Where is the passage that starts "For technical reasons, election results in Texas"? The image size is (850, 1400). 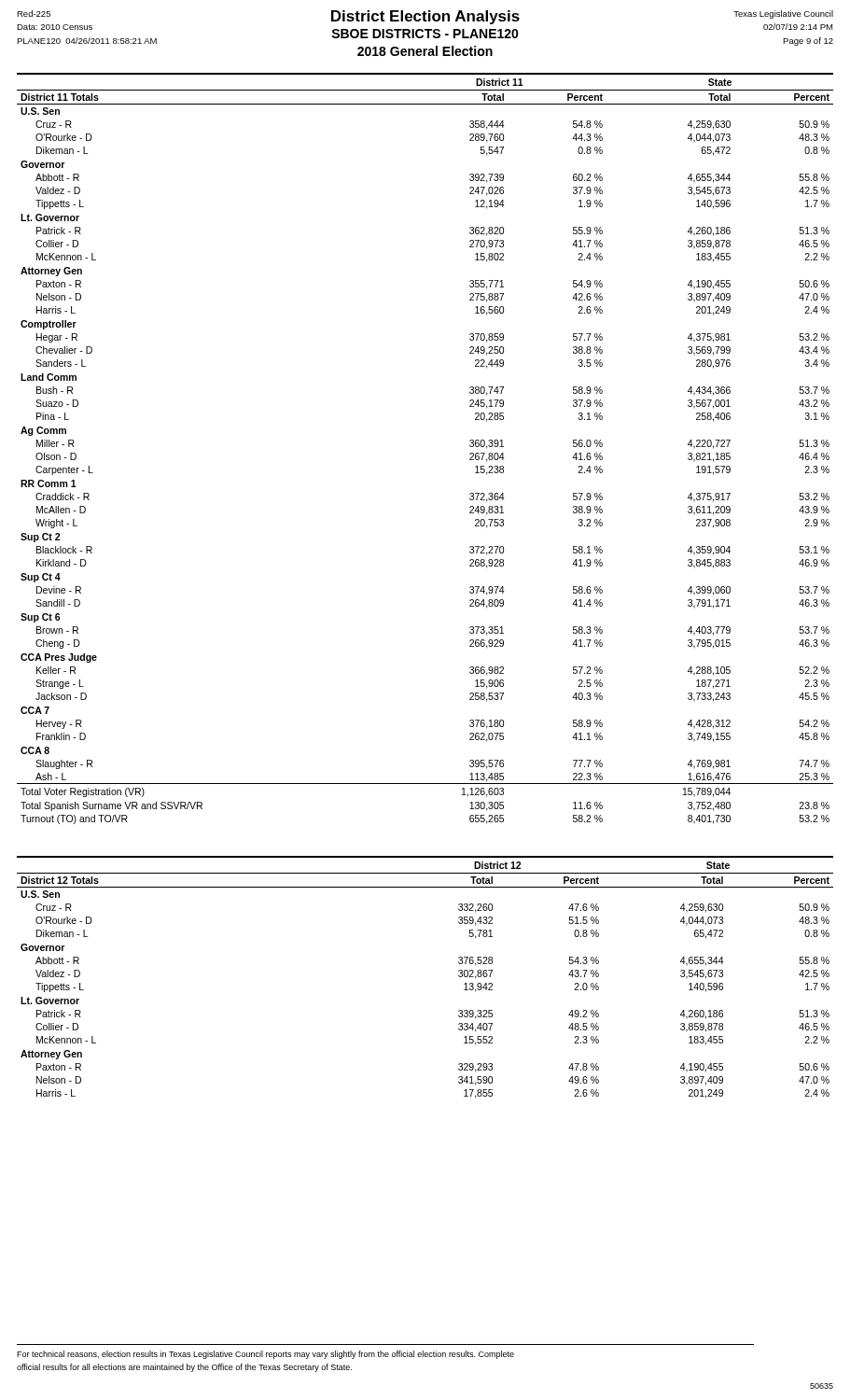tap(265, 1361)
